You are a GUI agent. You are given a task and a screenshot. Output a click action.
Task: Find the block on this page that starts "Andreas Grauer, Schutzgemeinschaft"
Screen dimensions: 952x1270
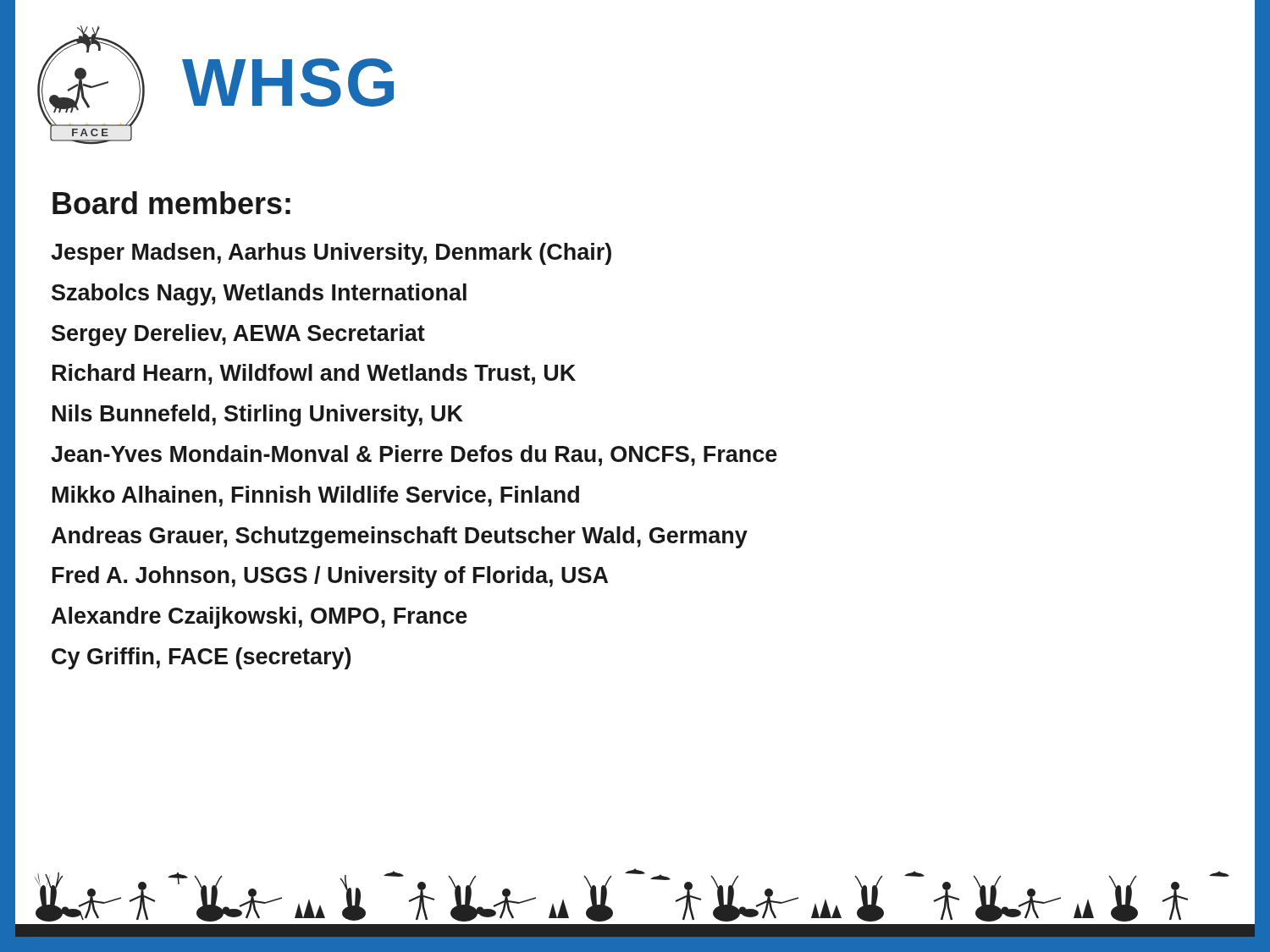tap(399, 535)
